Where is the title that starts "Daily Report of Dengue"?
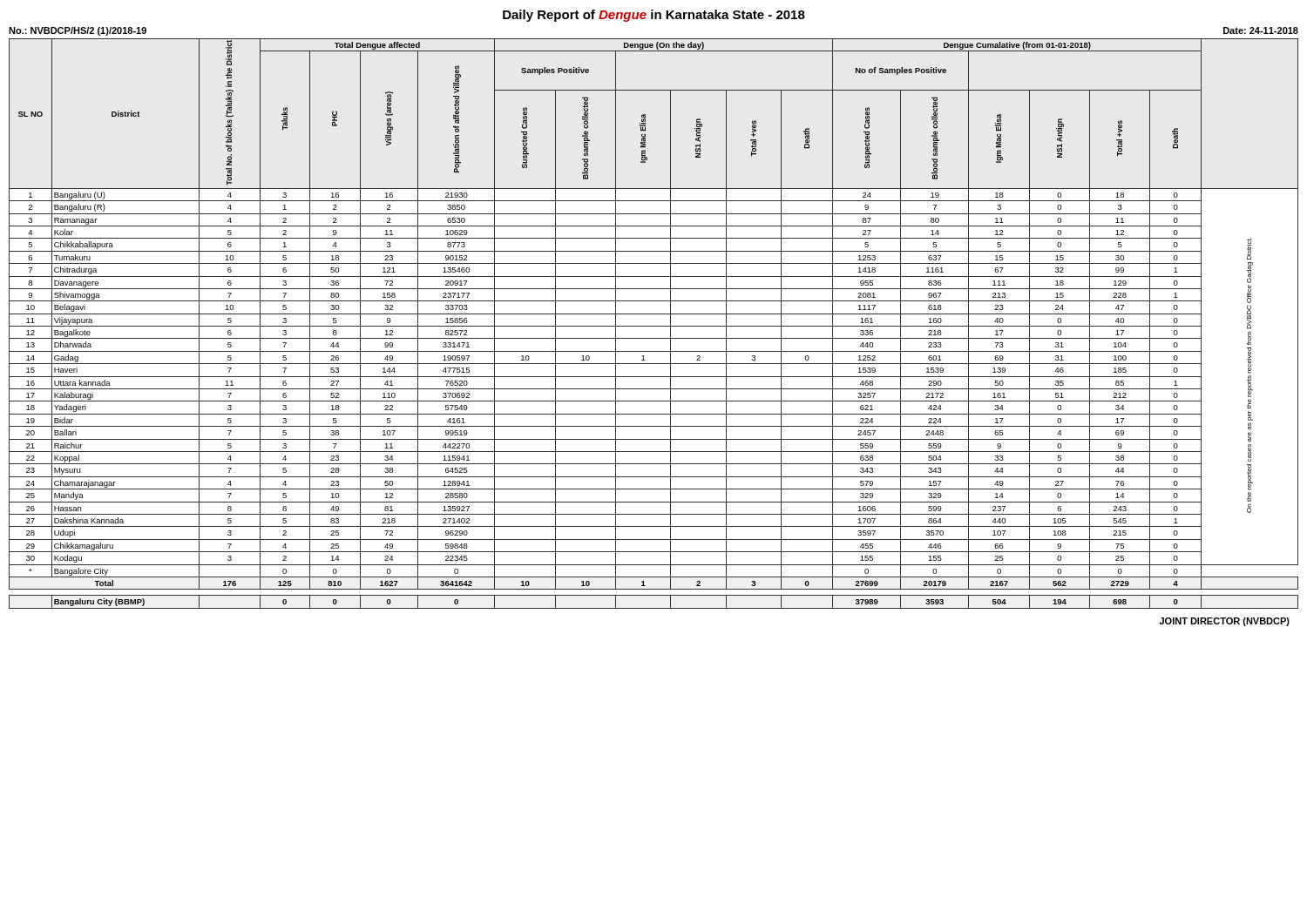The image size is (1307, 924). coord(654,14)
